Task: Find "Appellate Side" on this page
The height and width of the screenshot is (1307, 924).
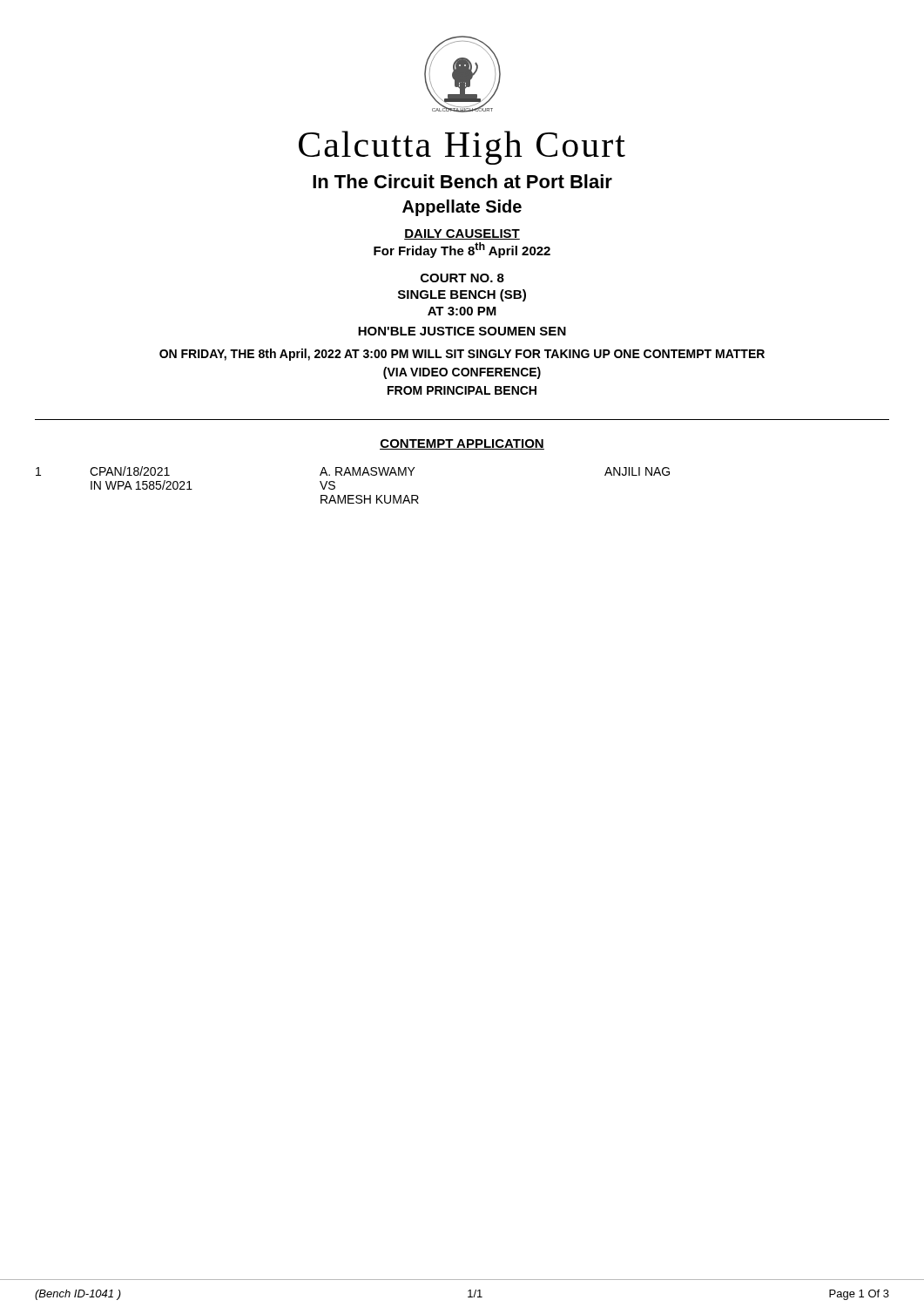Action: pyautogui.click(x=462, y=207)
